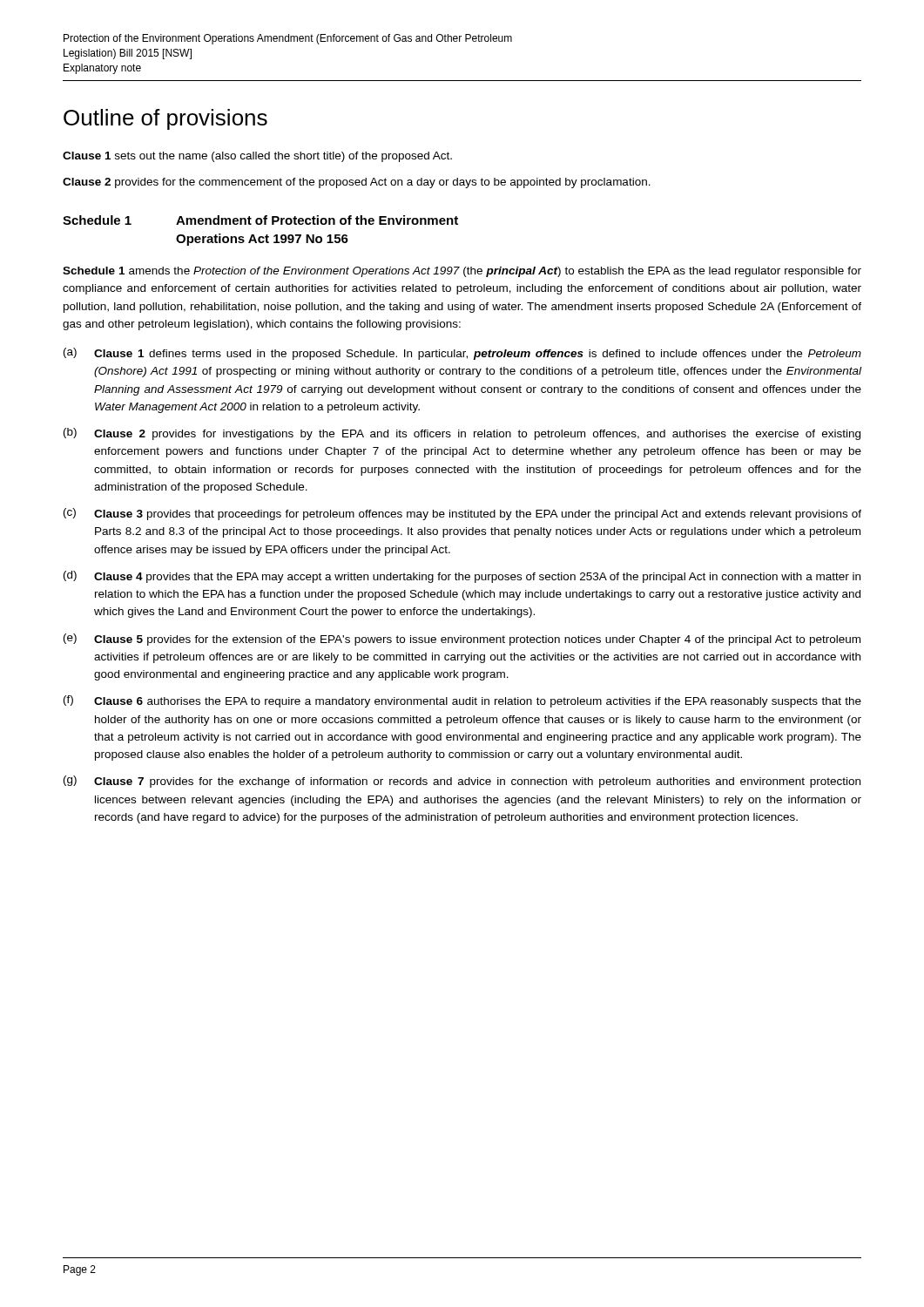Find the title with the text "Outline of provisions"
Screen dimensions: 1307x924
[x=165, y=119]
